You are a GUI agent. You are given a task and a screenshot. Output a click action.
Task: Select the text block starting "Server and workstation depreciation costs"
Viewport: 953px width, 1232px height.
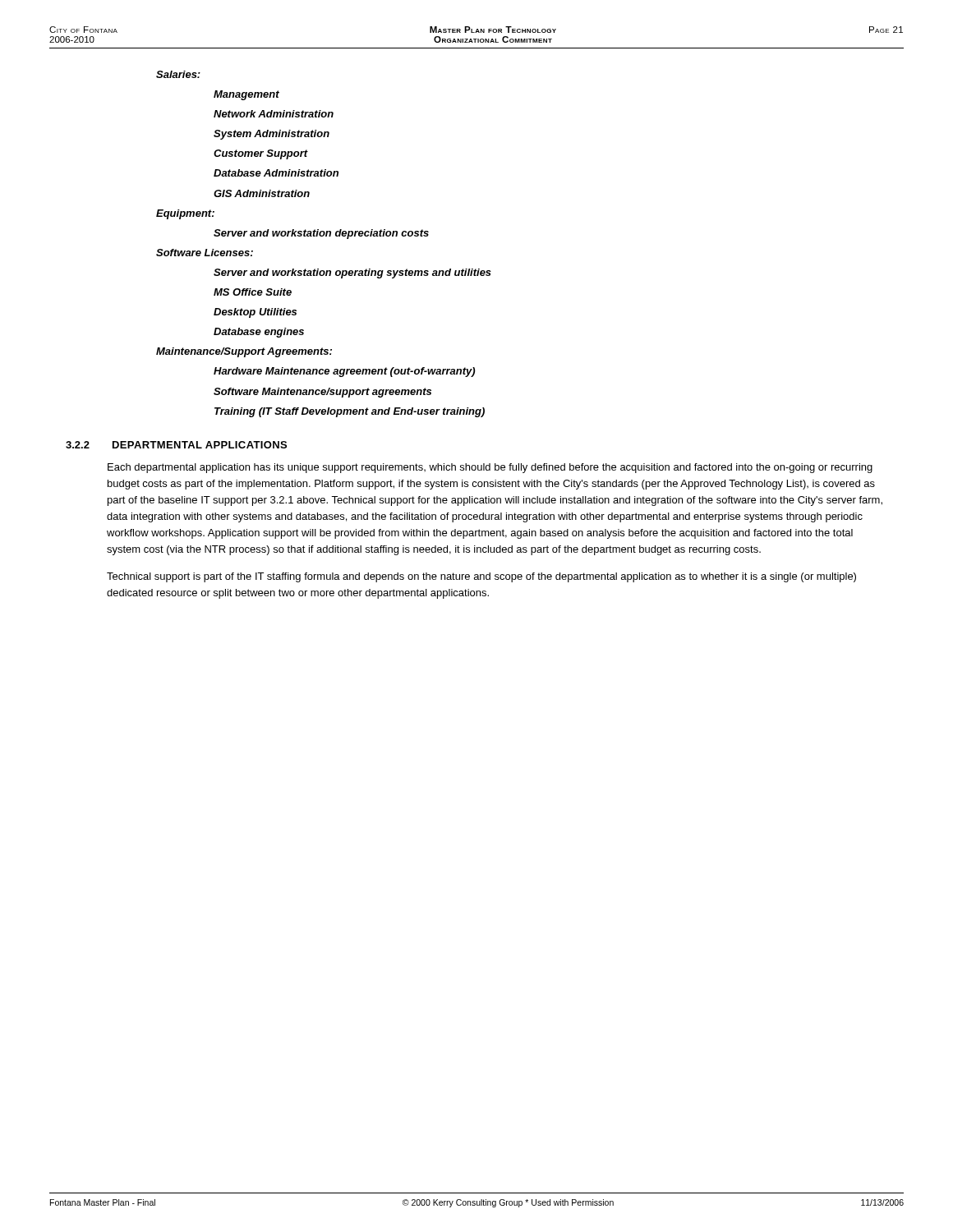(321, 233)
